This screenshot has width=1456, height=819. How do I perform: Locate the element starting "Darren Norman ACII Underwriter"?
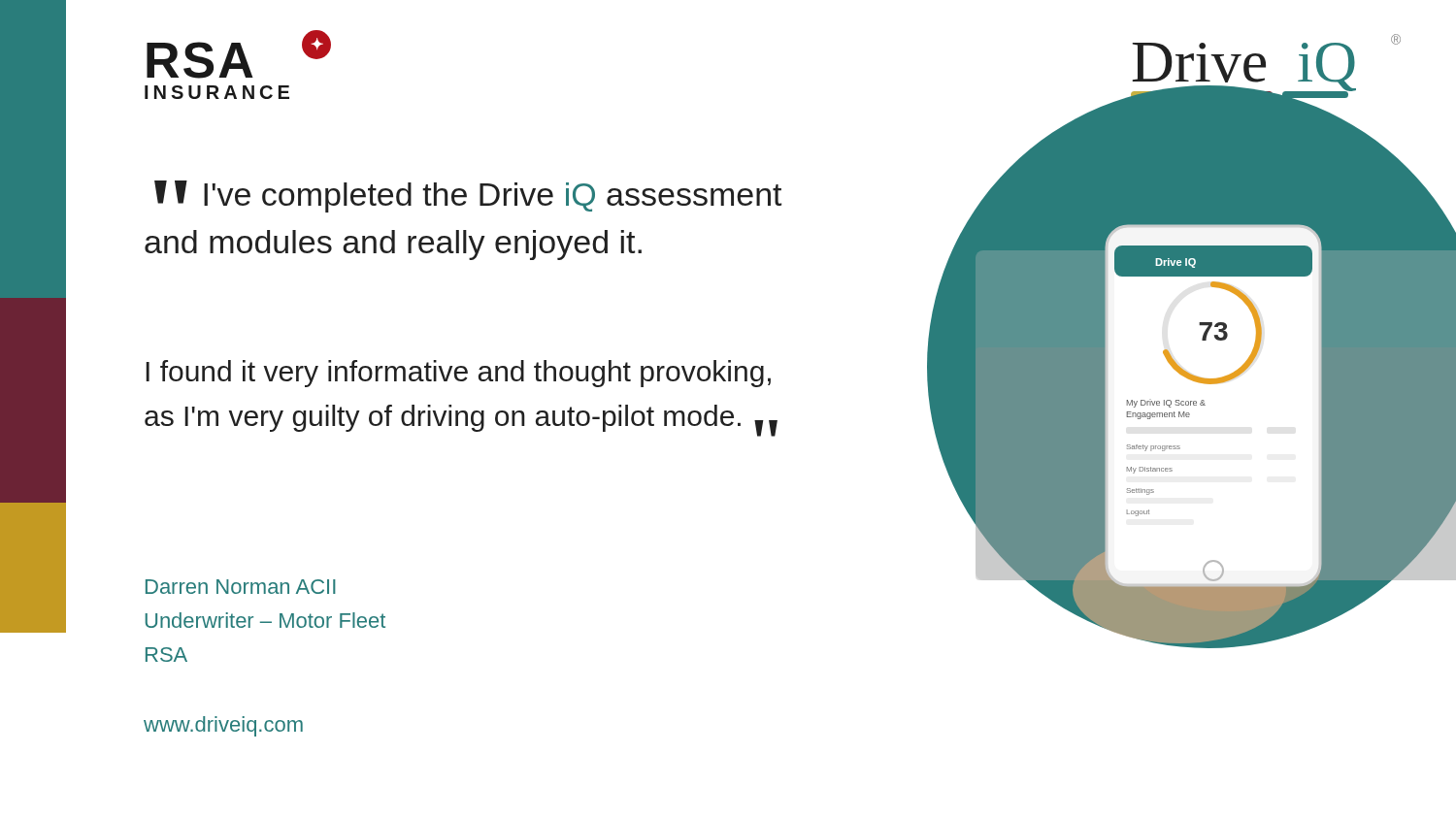[265, 620]
